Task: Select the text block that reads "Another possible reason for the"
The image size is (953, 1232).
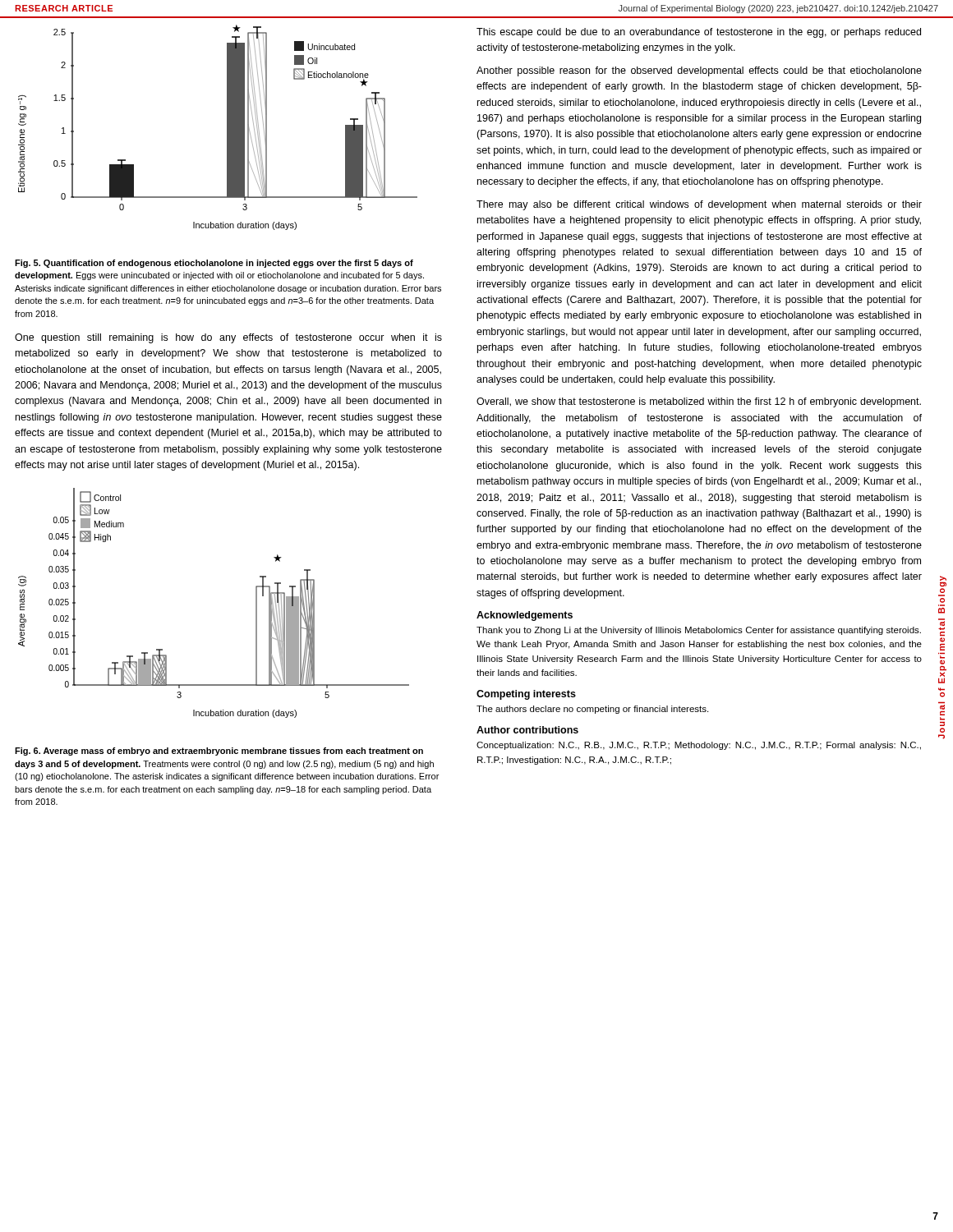Action: click(699, 126)
